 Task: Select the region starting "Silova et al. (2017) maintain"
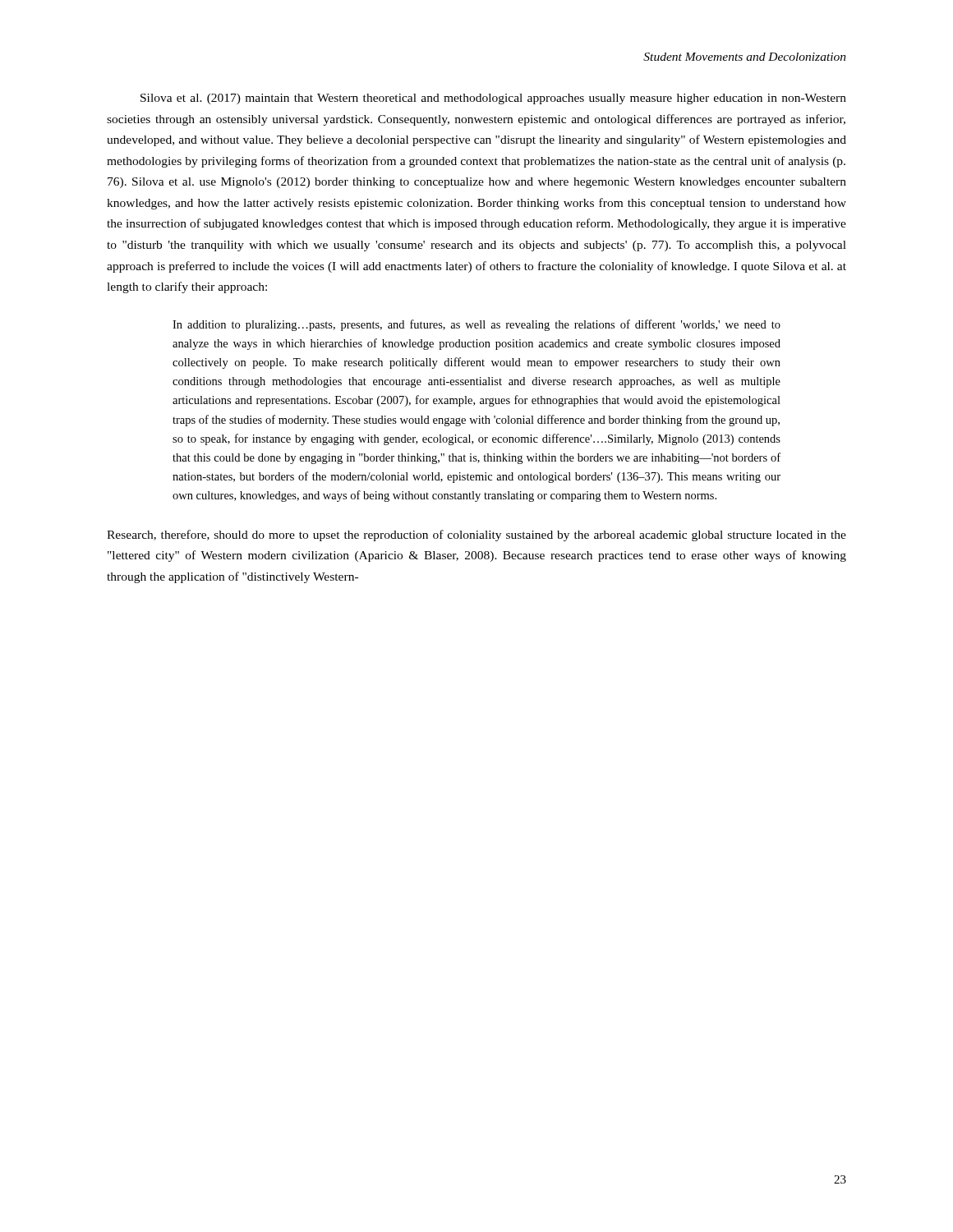pyautogui.click(x=476, y=192)
